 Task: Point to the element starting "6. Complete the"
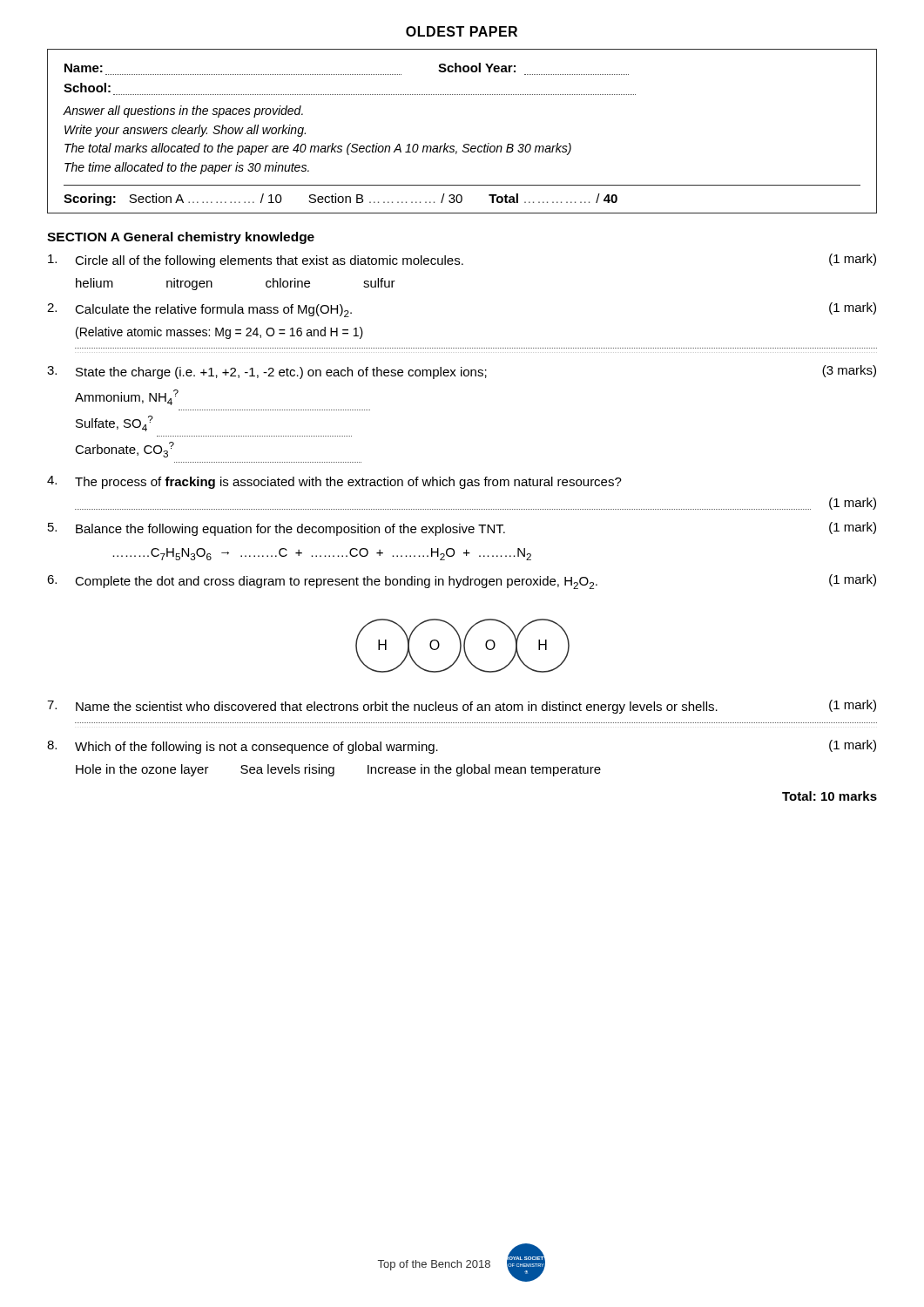(x=462, y=582)
